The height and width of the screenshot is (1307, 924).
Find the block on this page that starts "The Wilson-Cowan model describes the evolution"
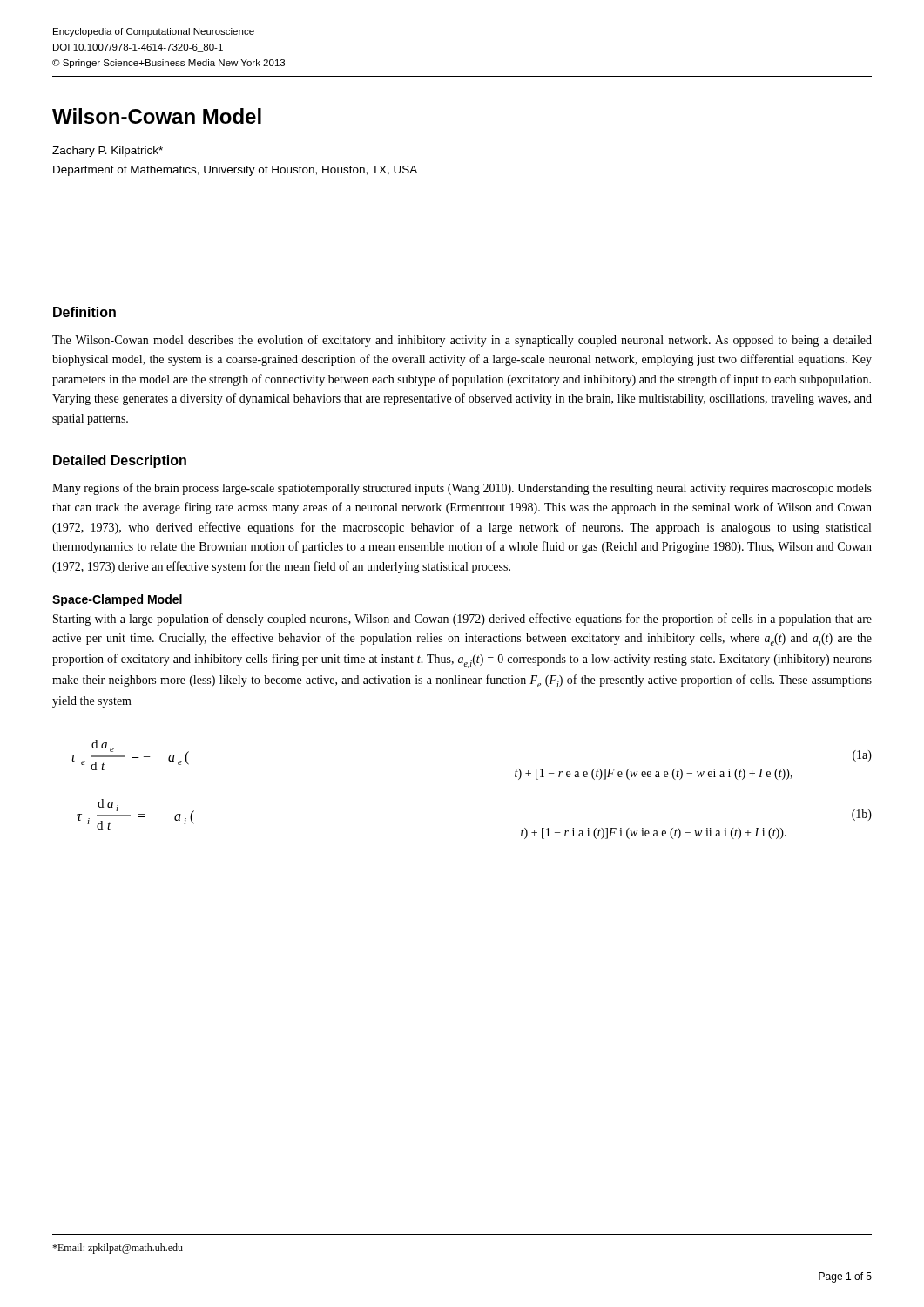(x=462, y=380)
